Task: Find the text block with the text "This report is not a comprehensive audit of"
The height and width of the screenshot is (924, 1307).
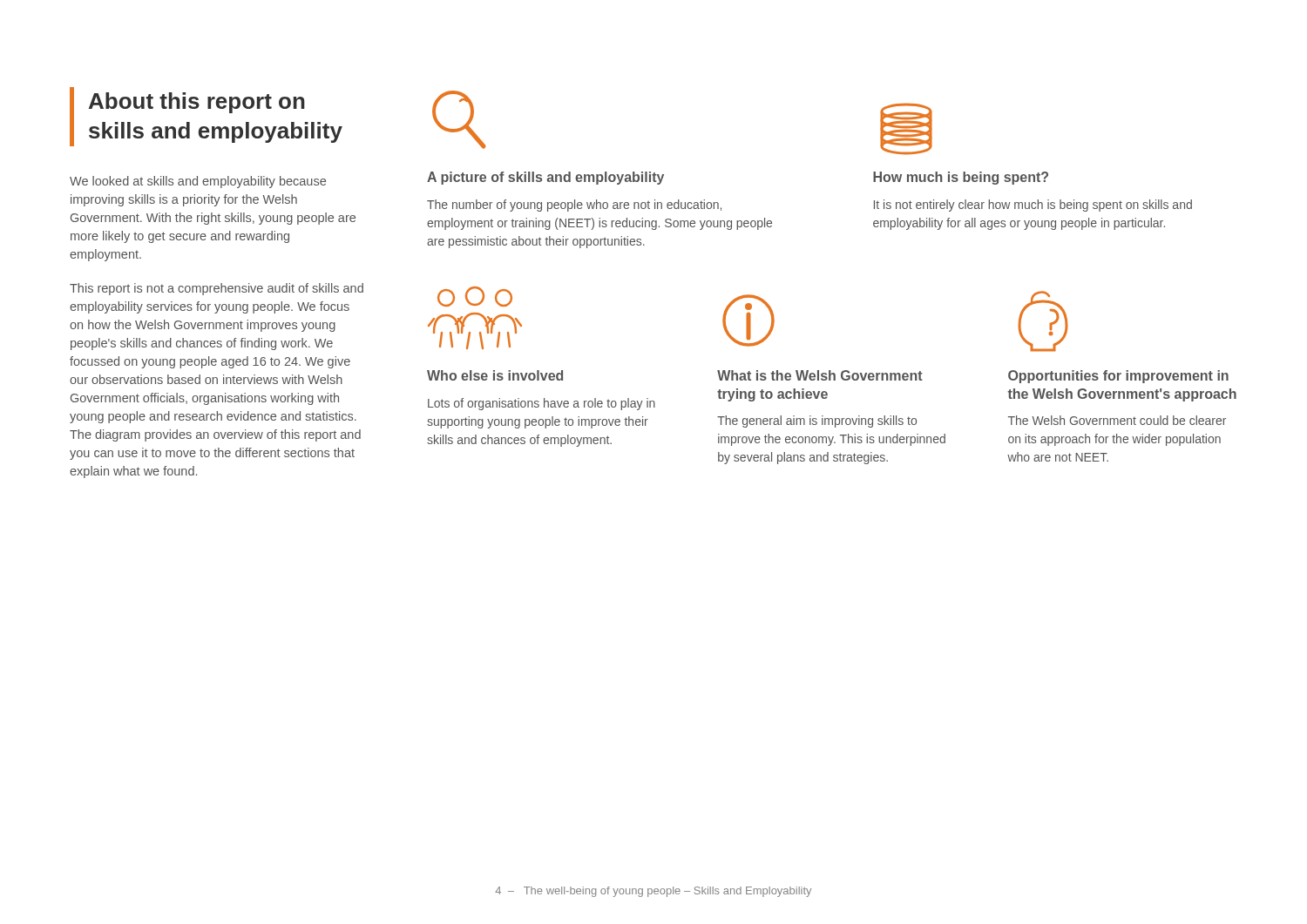Action: click(x=218, y=380)
